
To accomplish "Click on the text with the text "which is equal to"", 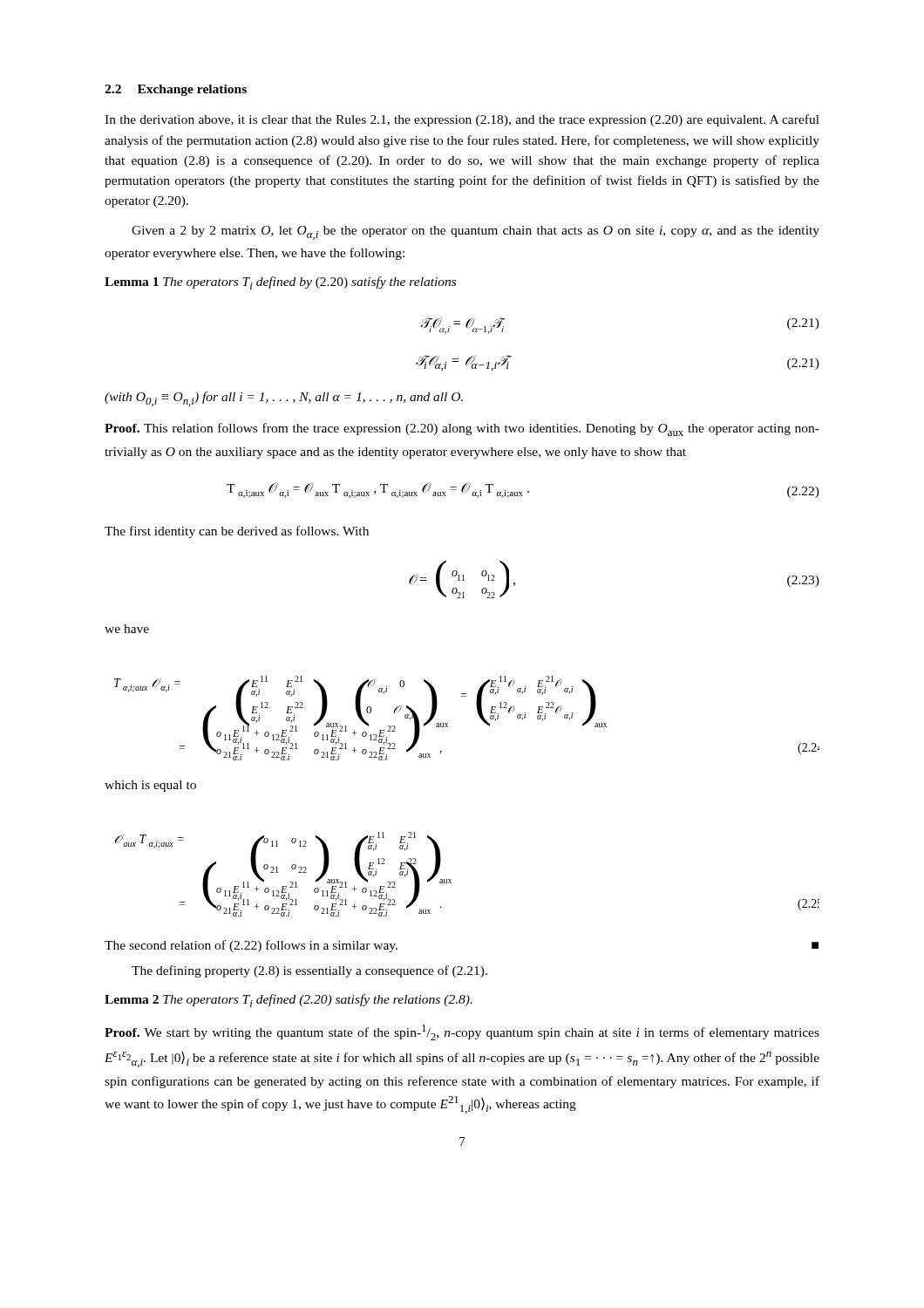I will click(x=151, y=784).
